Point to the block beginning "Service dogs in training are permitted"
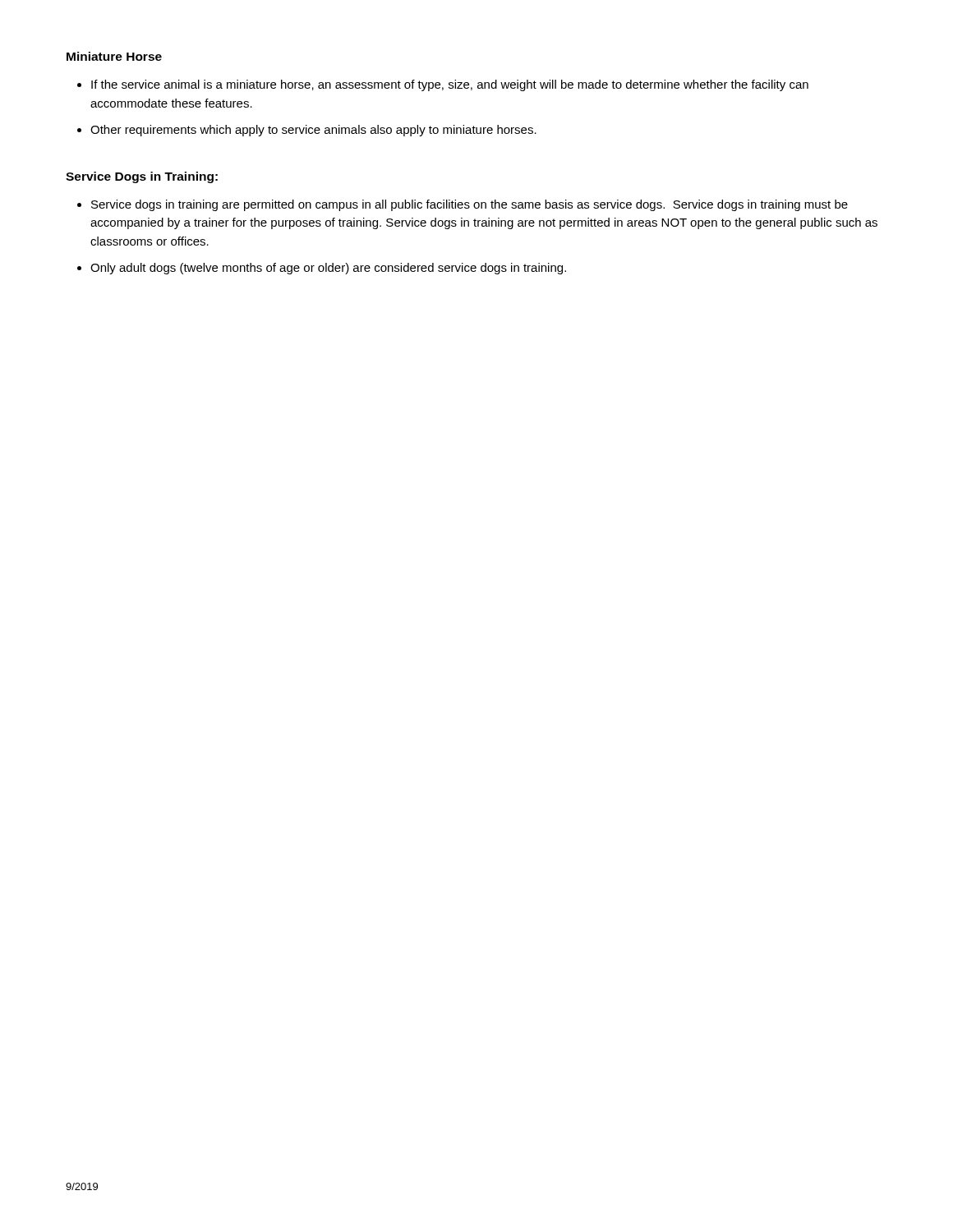Viewport: 953px width, 1232px height. [x=489, y=223]
